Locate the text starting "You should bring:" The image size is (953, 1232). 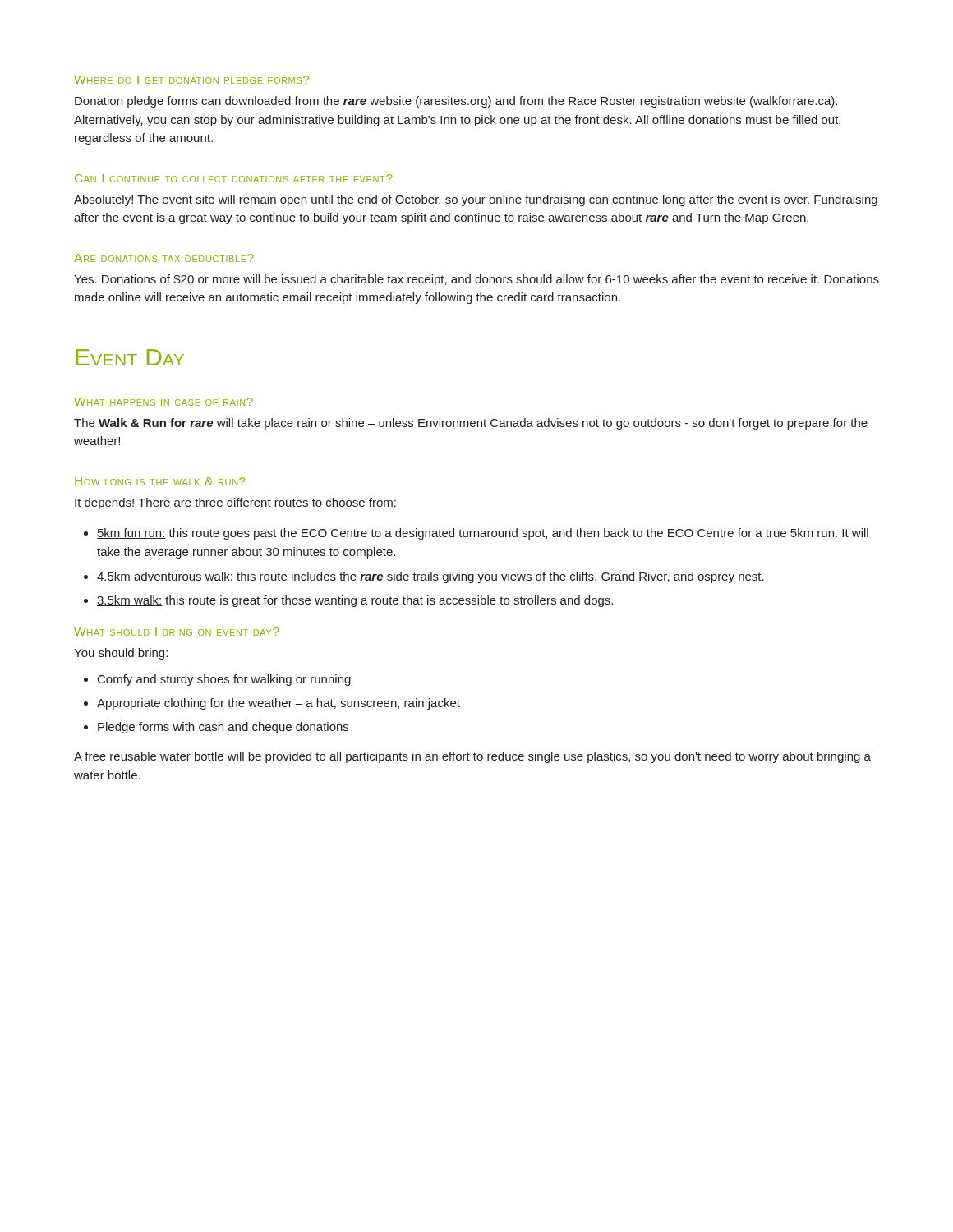click(x=121, y=653)
